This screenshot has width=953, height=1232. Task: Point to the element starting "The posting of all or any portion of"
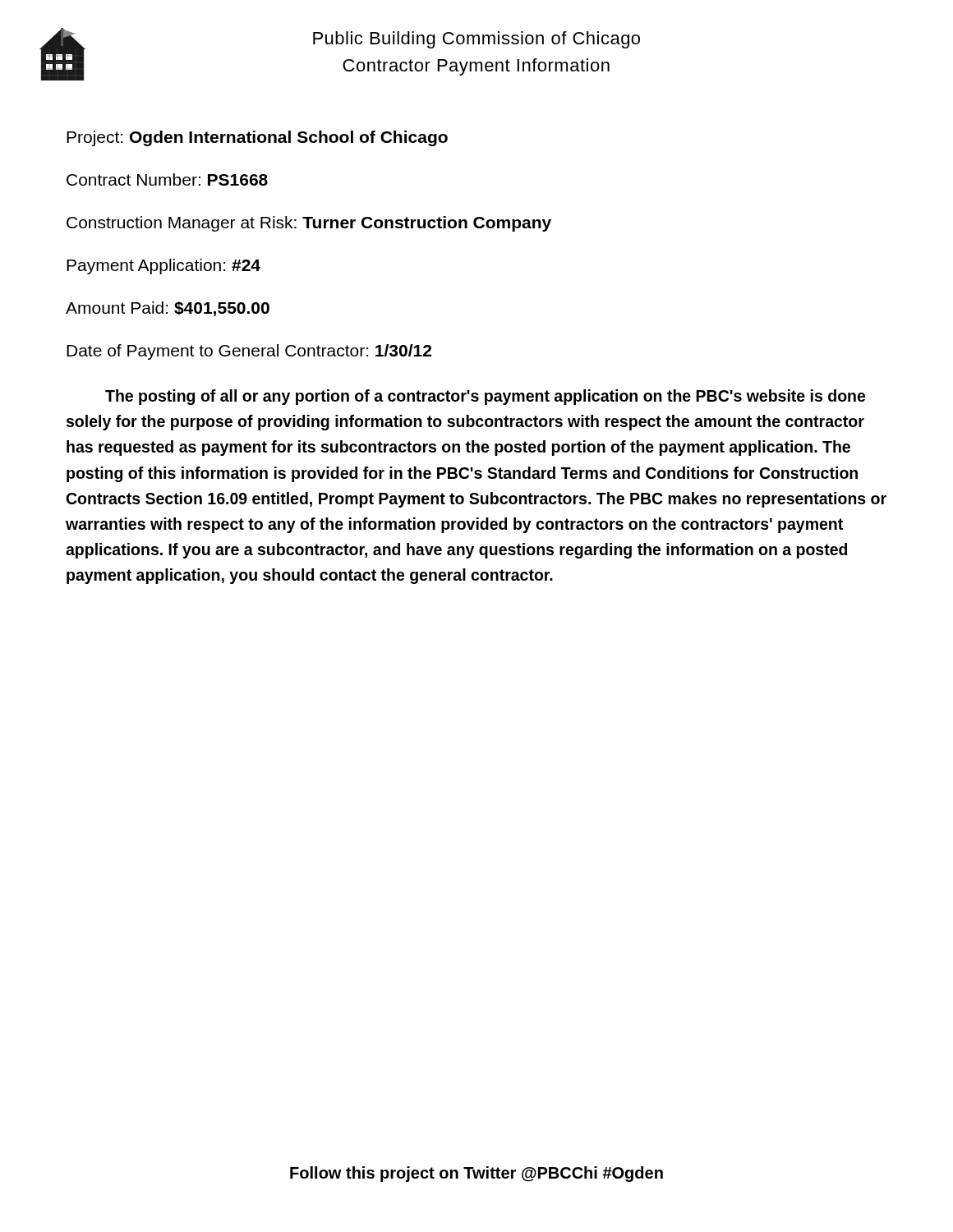click(476, 486)
